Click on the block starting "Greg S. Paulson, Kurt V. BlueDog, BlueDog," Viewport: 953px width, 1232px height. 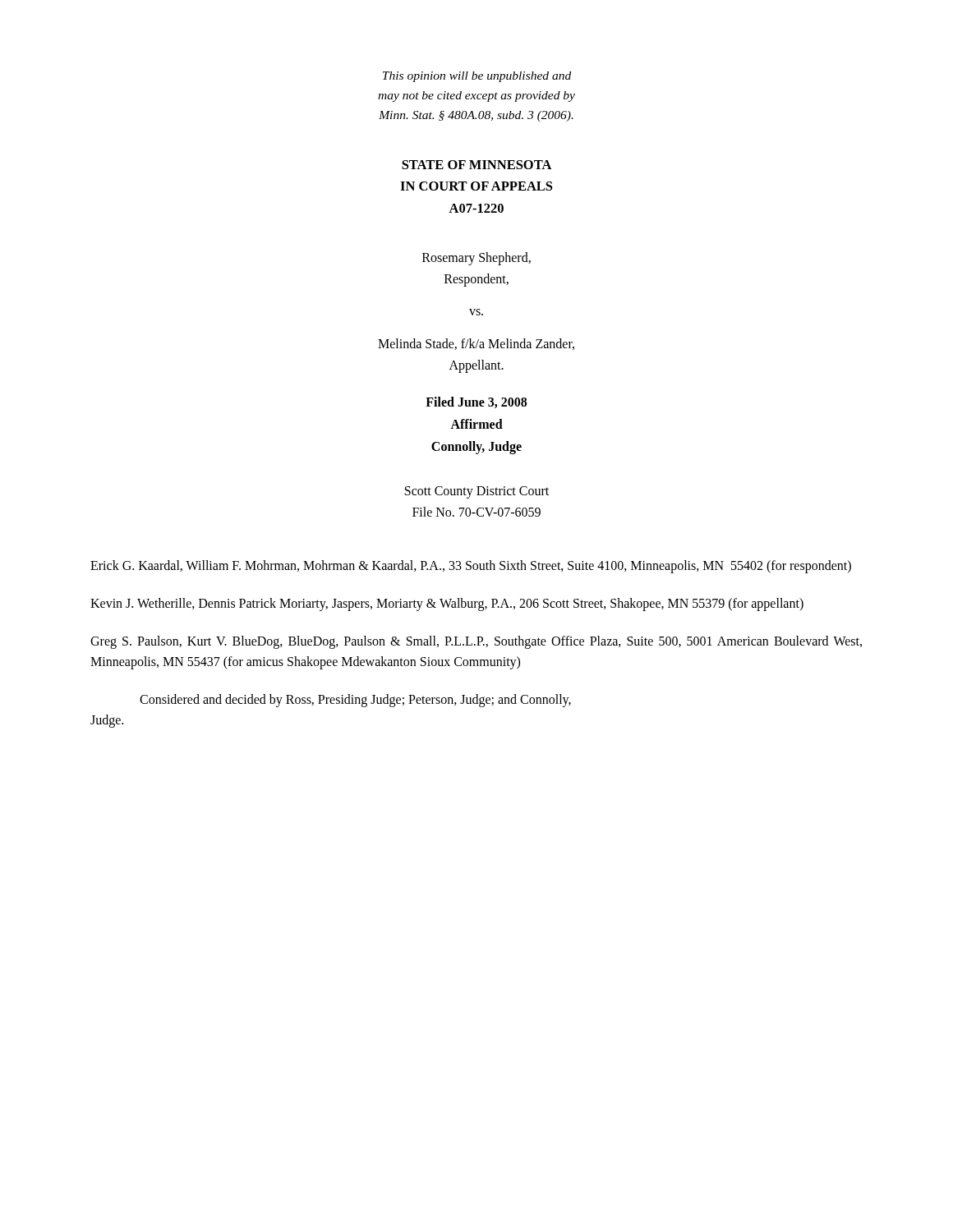click(476, 651)
